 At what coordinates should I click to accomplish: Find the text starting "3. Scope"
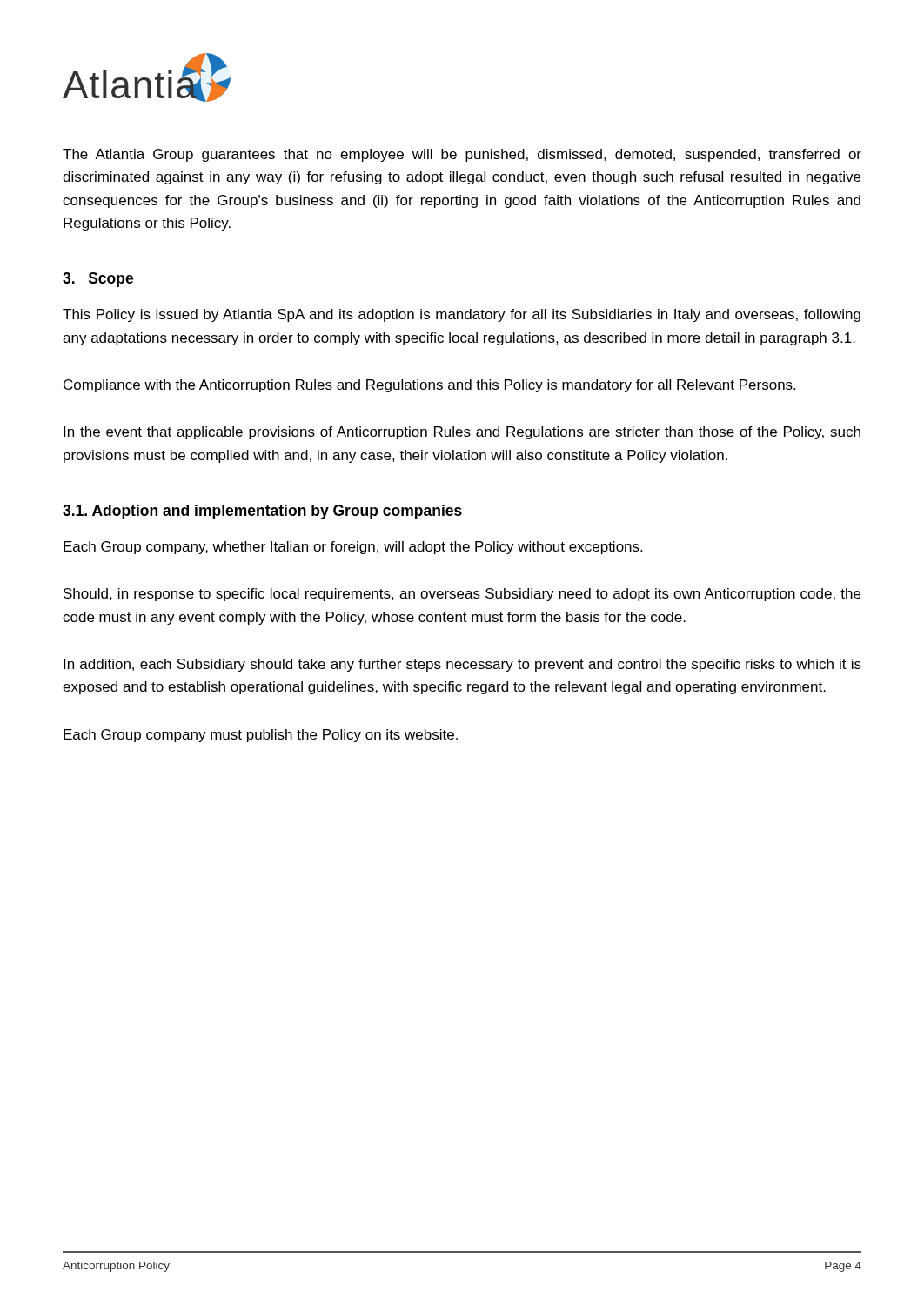[98, 279]
